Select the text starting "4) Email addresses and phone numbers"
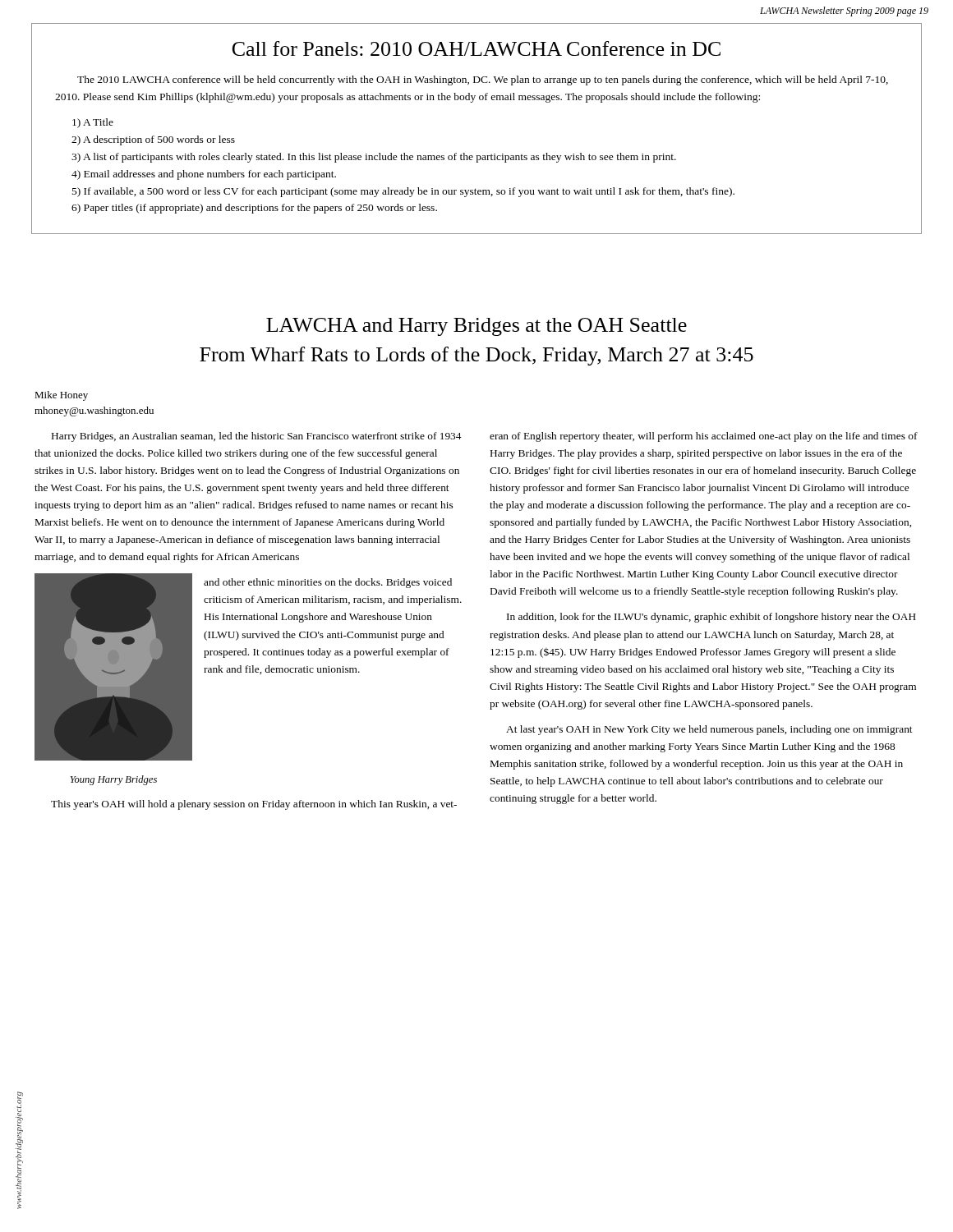 (x=204, y=173)
